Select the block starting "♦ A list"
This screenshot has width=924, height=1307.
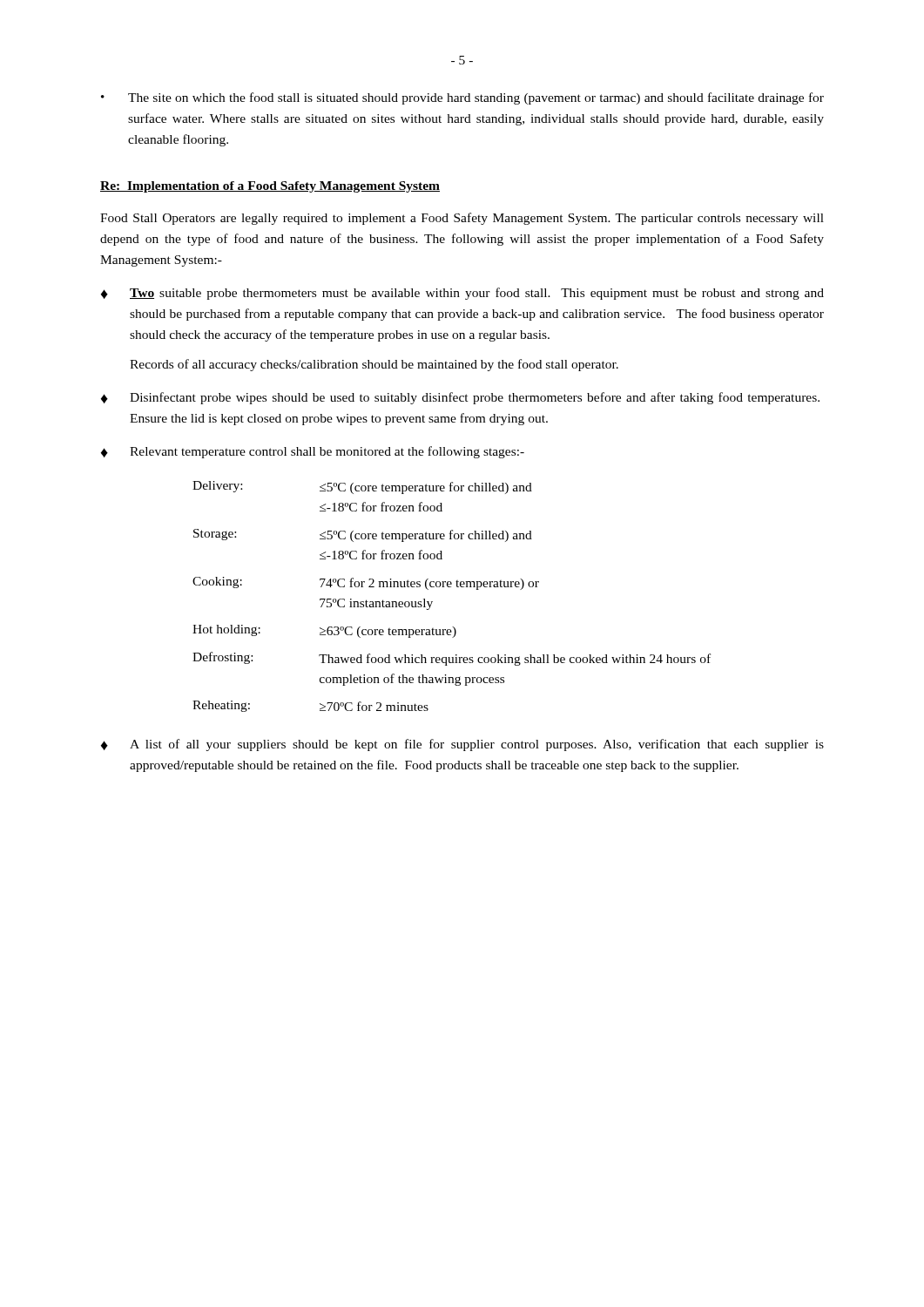click(462, 754)
